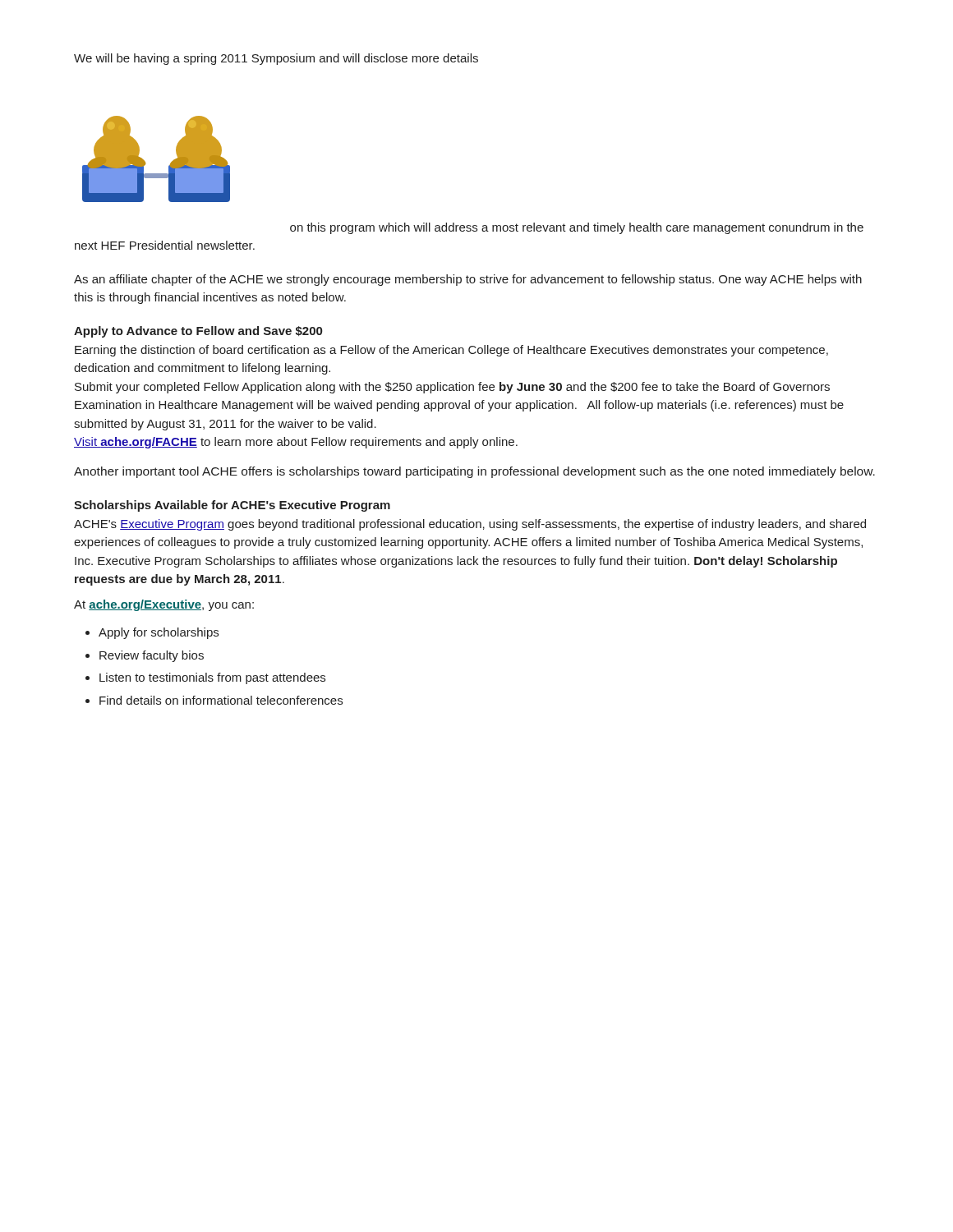Select the passage starting "Earning the distinction of"
Viewport: 953px width, 1232px height.
click(x=459, y=395)
